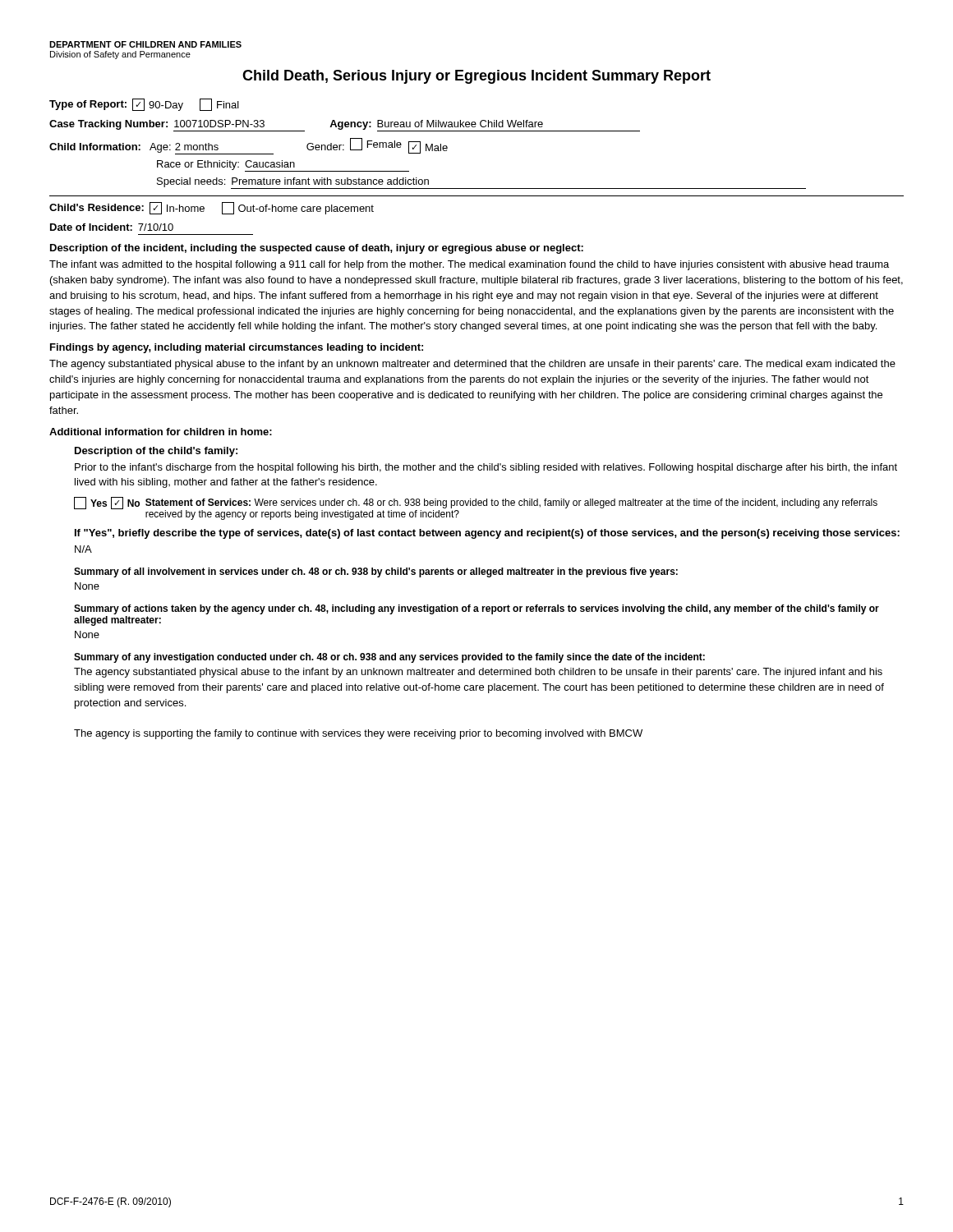Image resolution: width=953 pixels, height=1232 pixels.
Task: Click on the text block starting "Additional information for"
Action: click(161, 431)
